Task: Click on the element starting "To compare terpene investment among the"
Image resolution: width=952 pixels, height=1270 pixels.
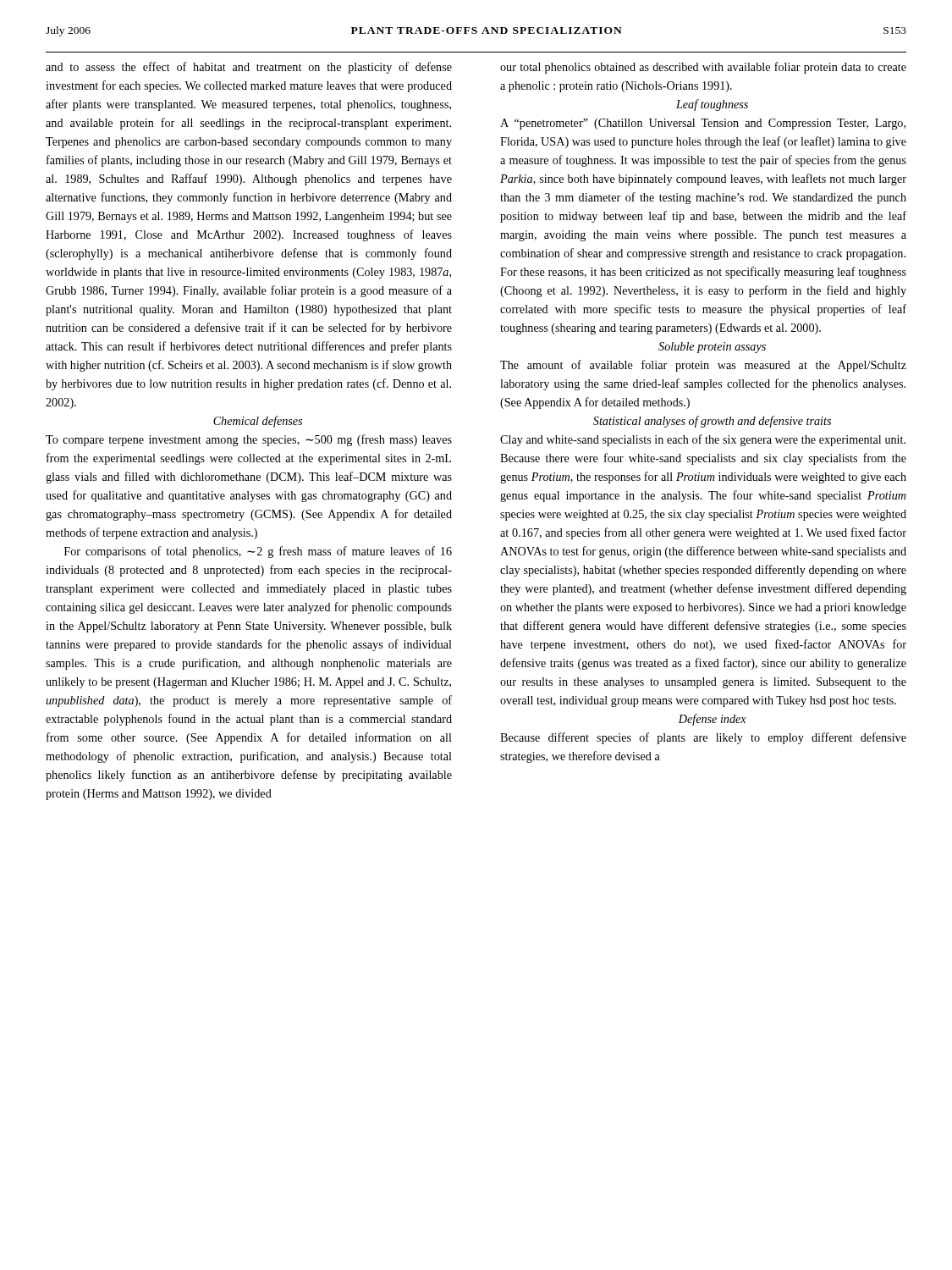Action: (249, 616)
